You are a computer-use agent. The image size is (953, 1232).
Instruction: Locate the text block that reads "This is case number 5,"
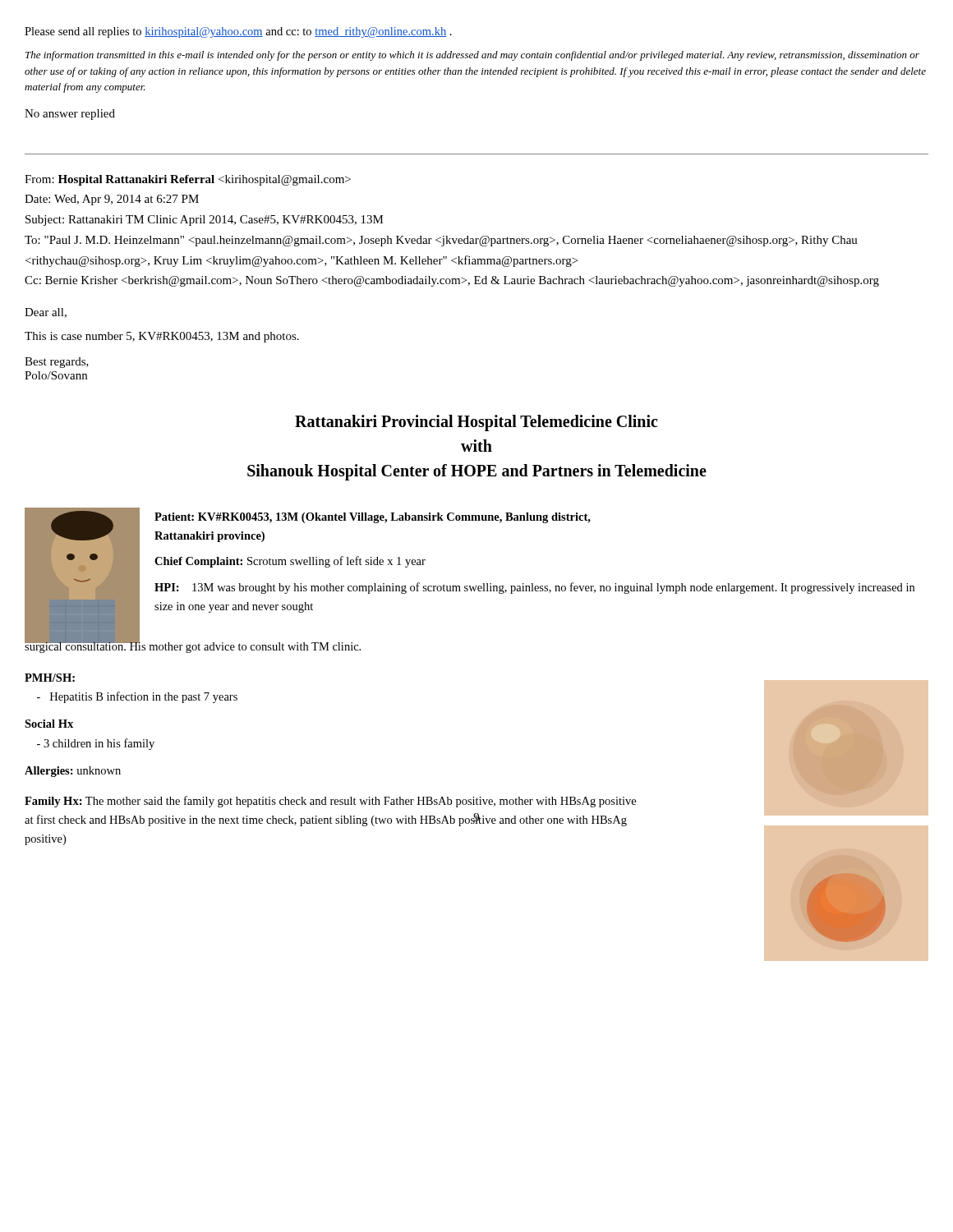[162, 336]
